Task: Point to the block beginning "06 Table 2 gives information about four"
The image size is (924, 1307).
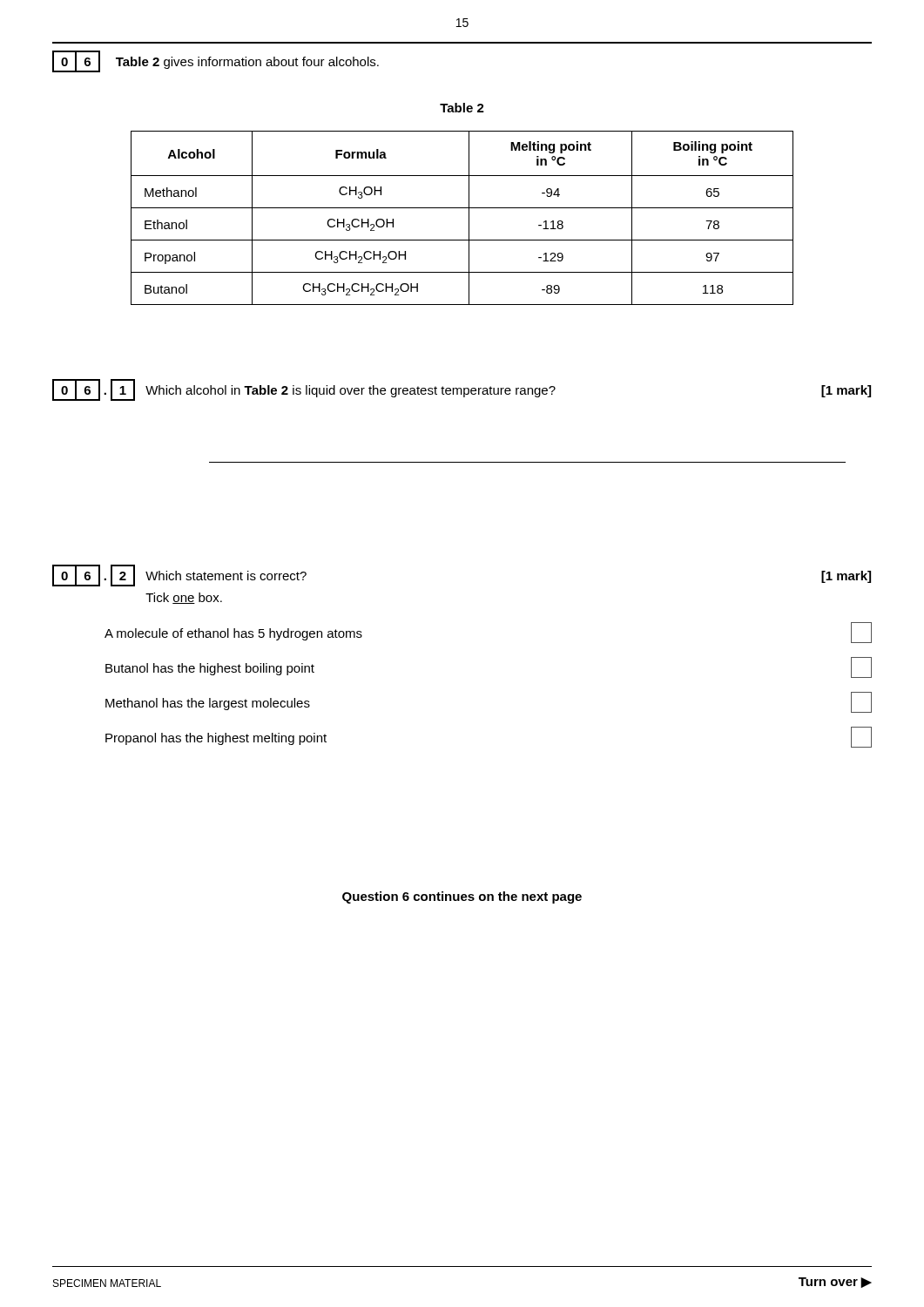Action: [x=216, y=61]
